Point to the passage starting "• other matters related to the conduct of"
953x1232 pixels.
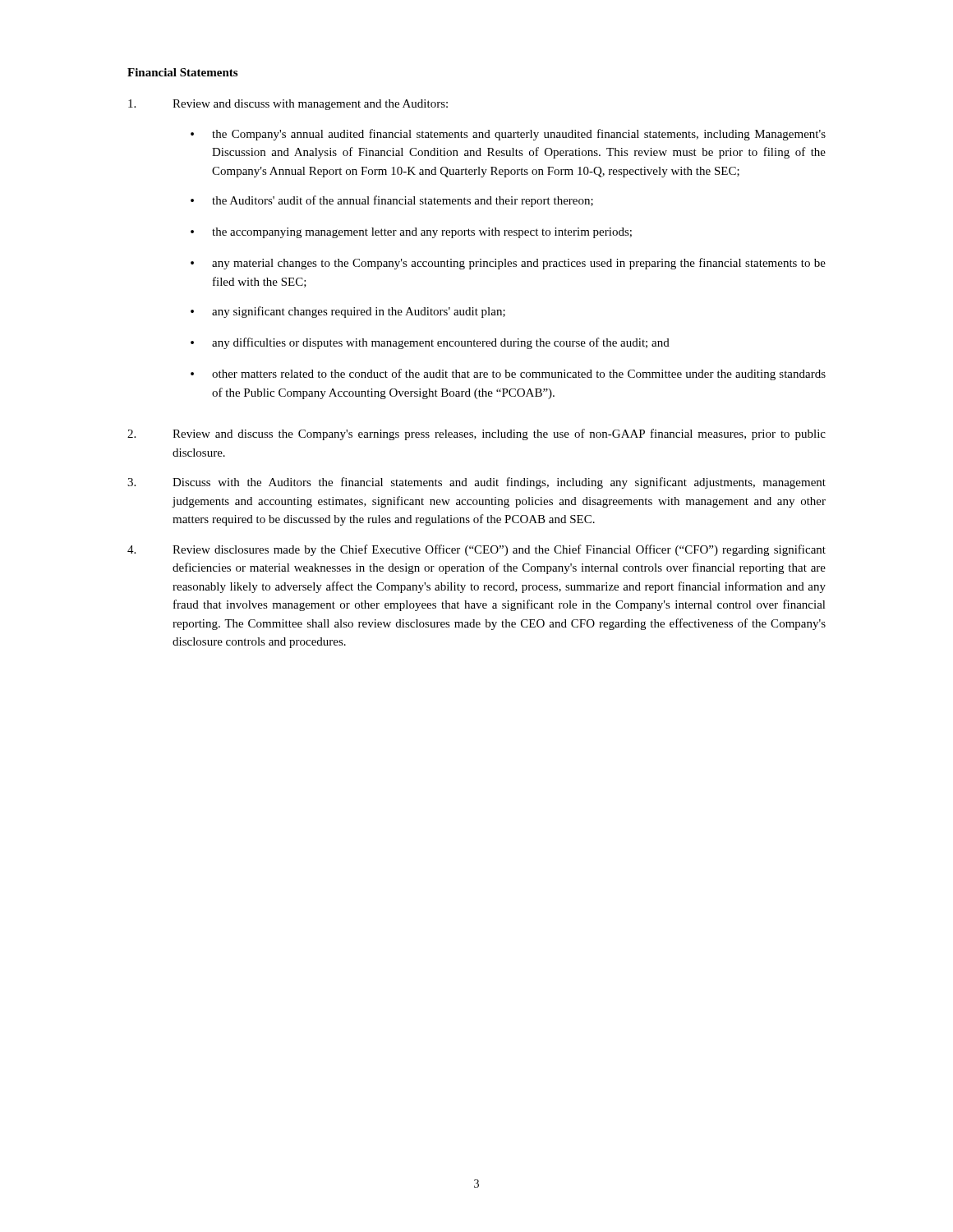coord(499,383)
